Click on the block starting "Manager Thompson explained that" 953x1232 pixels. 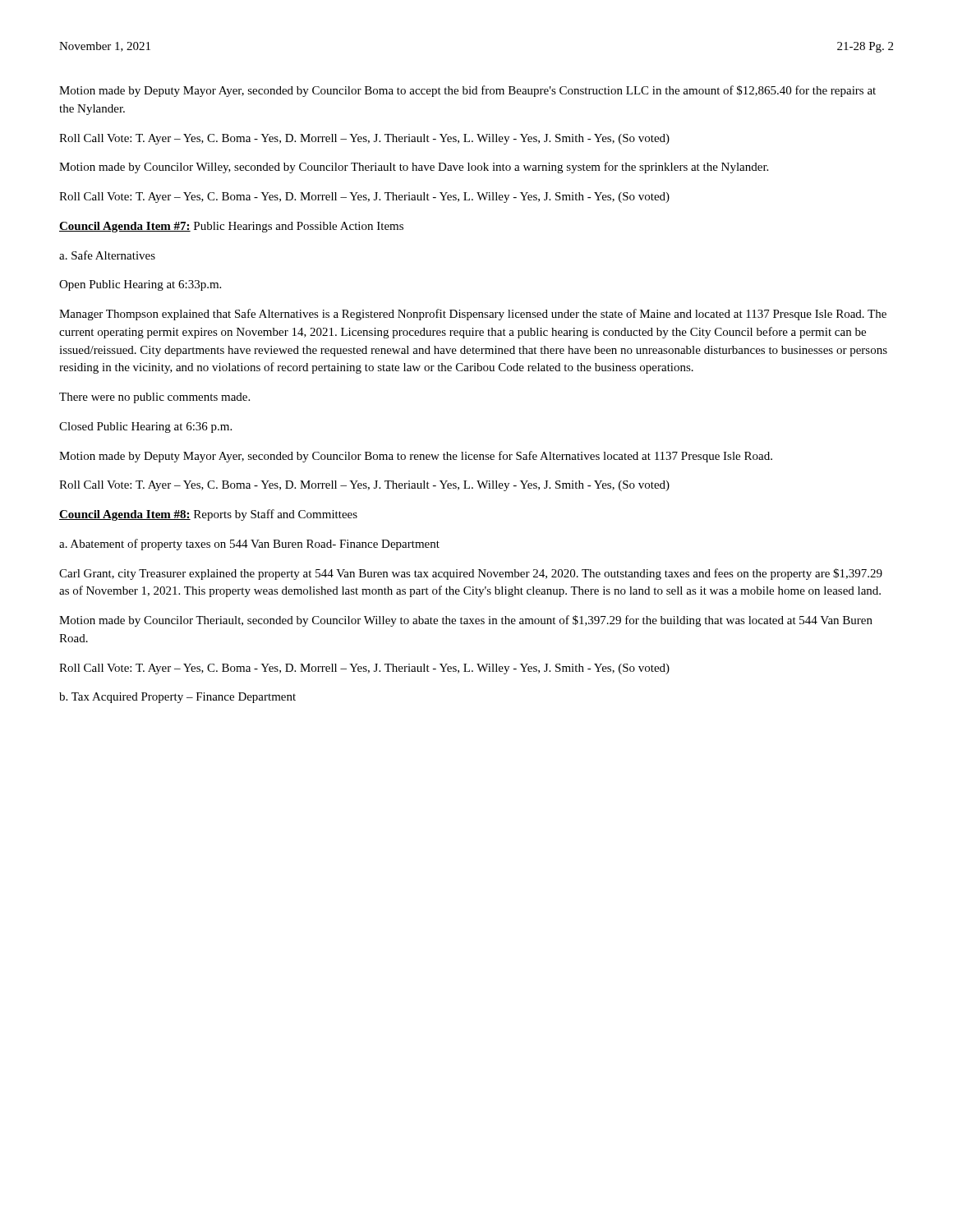pos(476,341)
